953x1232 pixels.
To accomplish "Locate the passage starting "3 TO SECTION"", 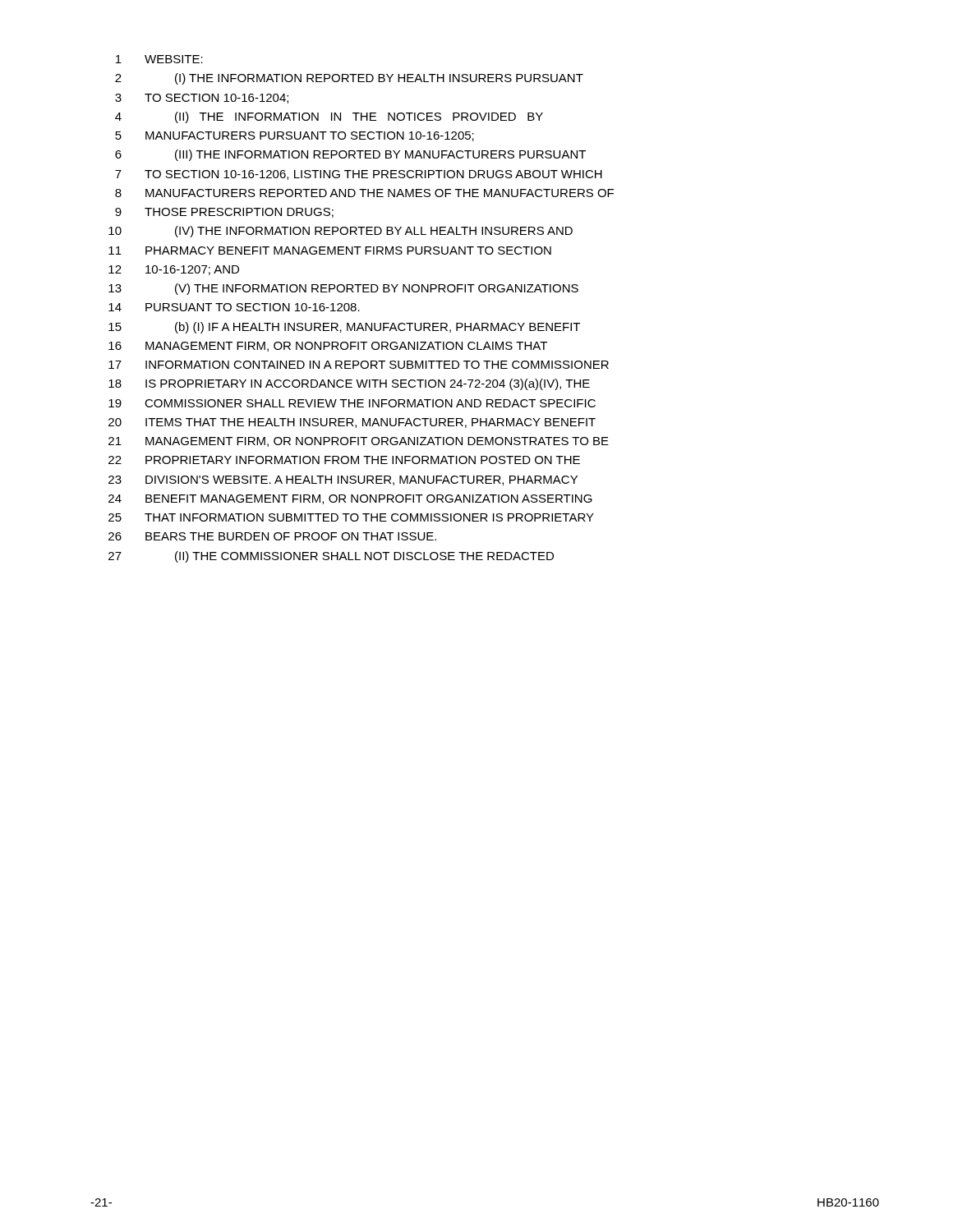I will point(202,99).
